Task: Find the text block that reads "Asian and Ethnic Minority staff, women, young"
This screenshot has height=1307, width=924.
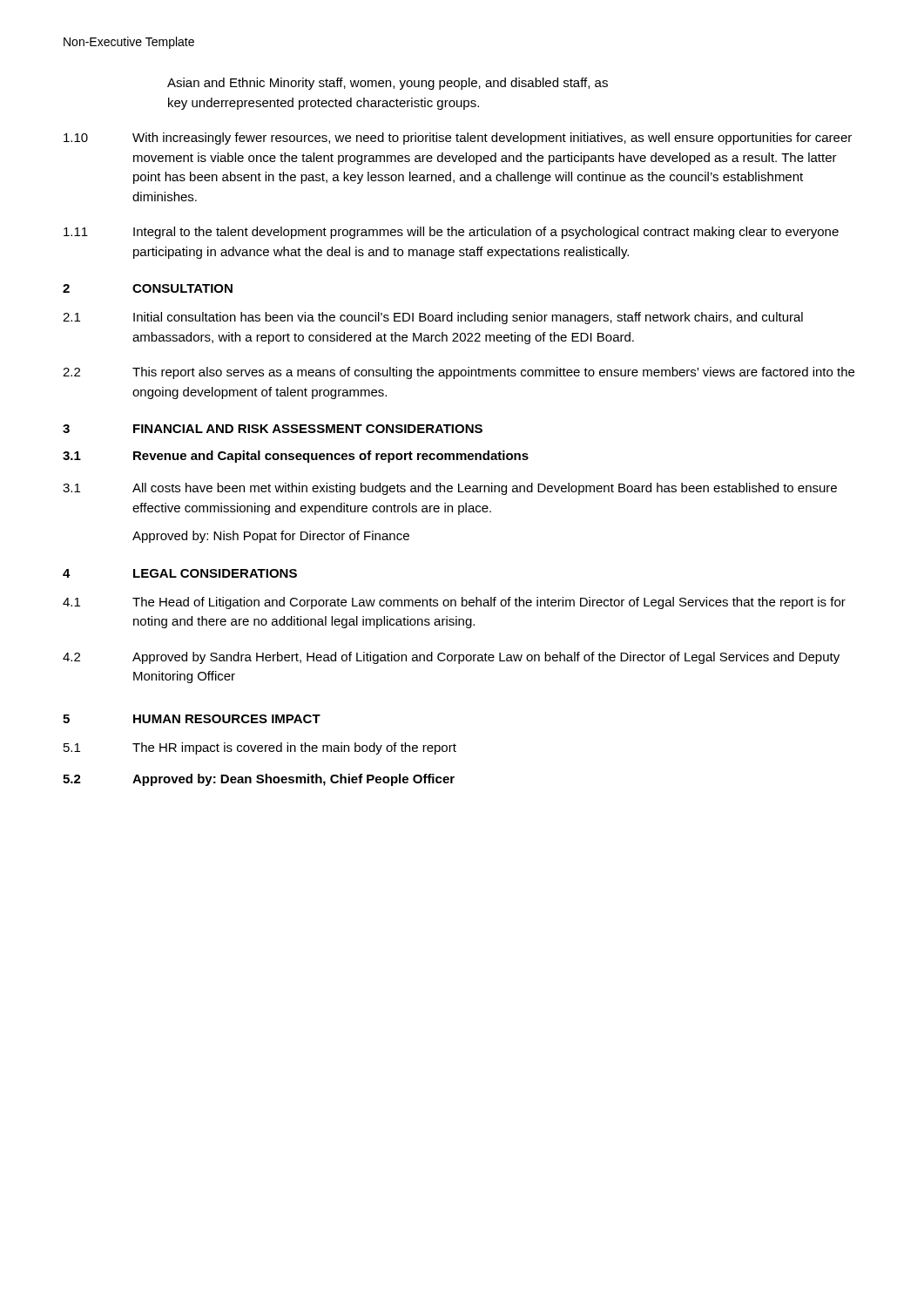Action: tap(388, 92)
